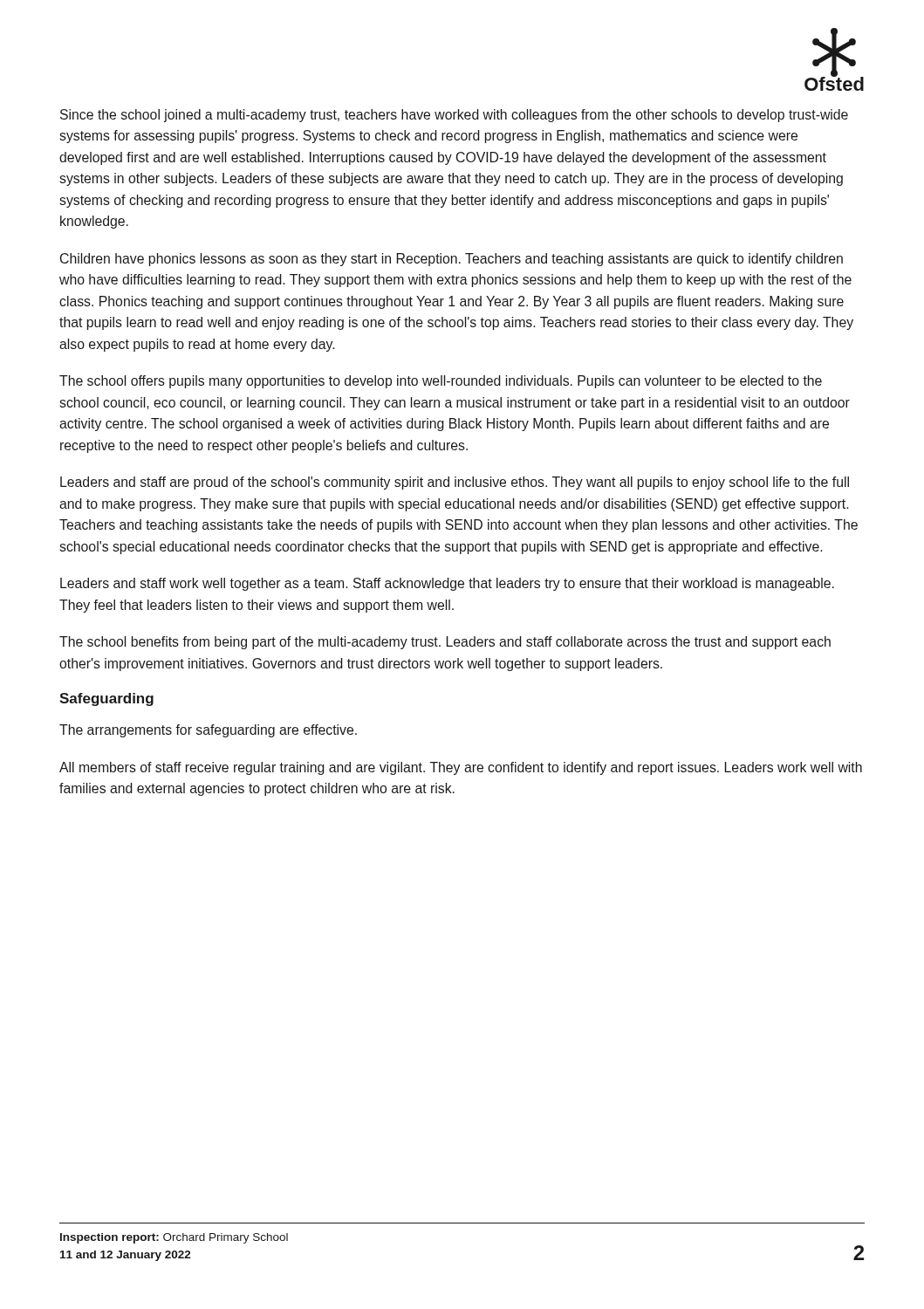
Task: Where is the passage that starts "Since the school joined a"?
Action: (454, 168)
